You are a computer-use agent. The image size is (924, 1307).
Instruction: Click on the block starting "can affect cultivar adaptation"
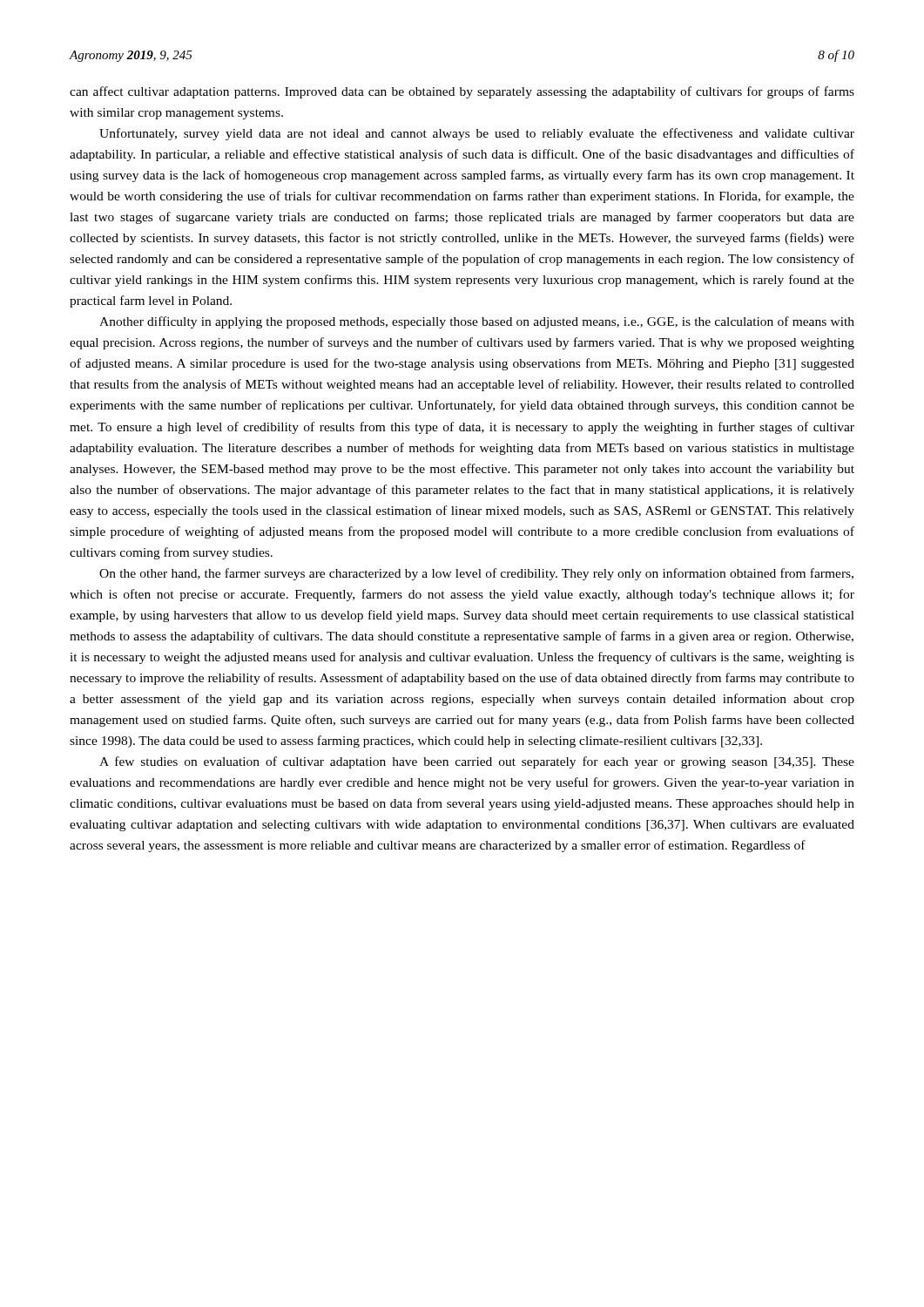(x=462, y=102)
